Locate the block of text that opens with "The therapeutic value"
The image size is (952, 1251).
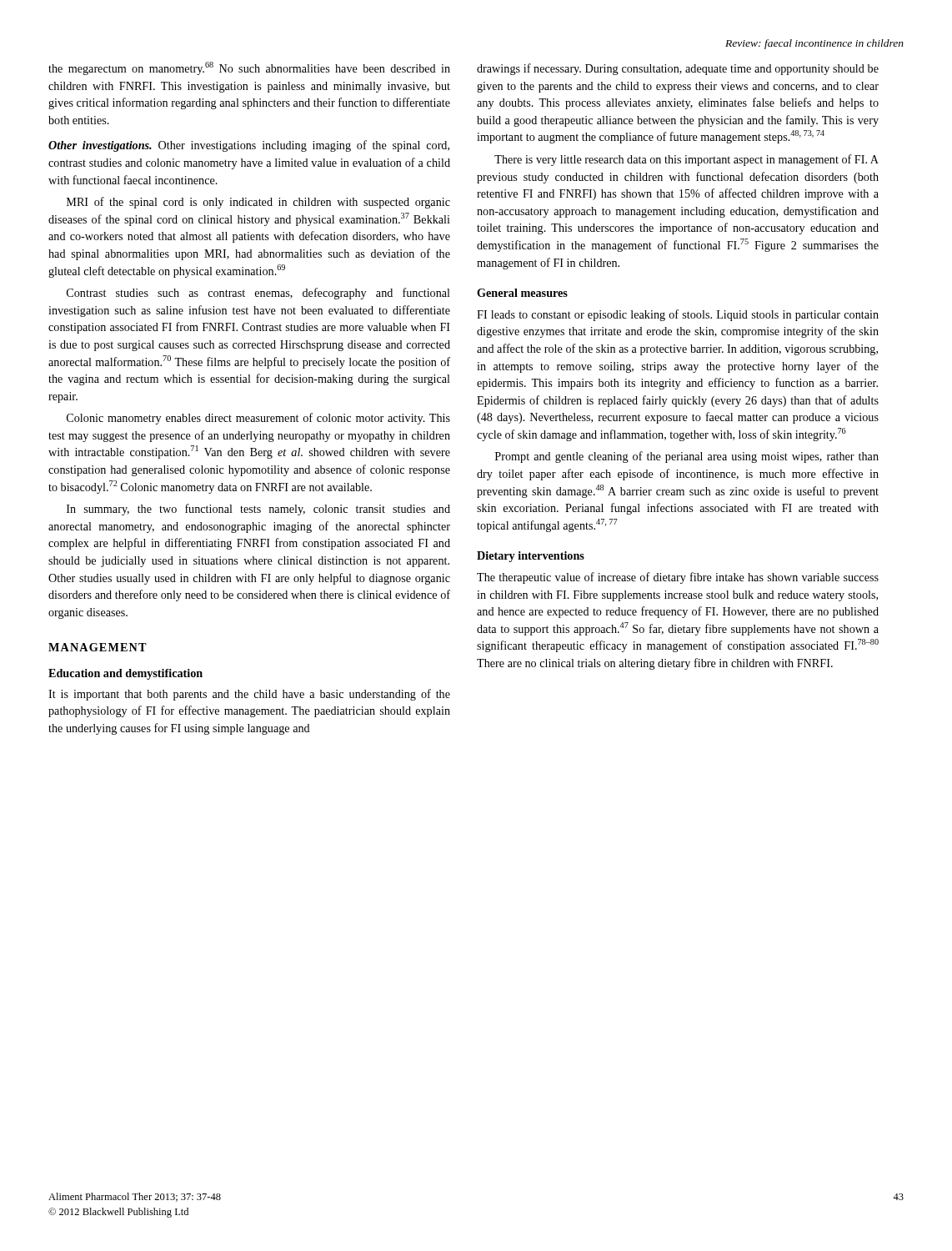678,620
